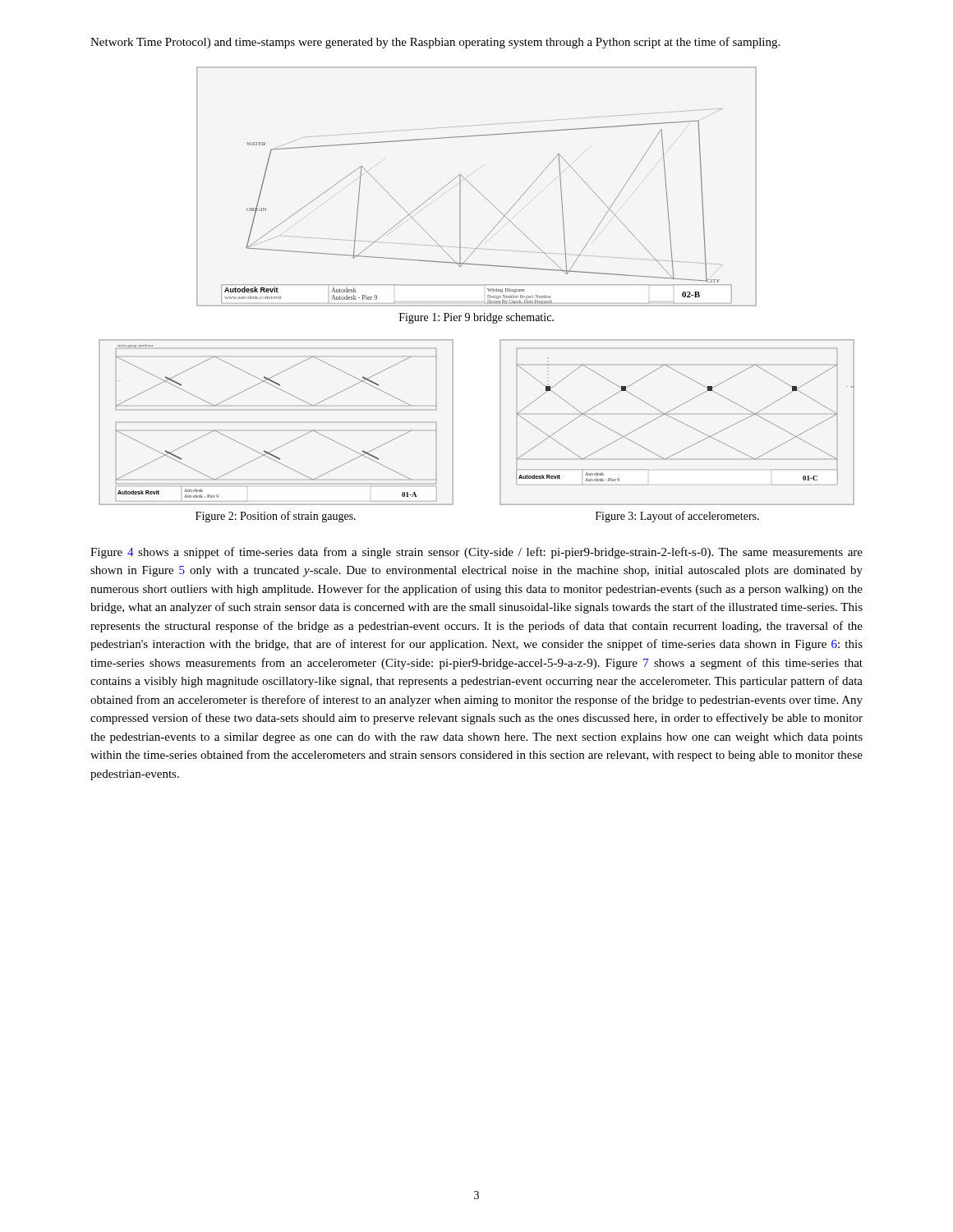Click the passage that begins "Figure 4 shows a snippet of time-series"
Viewport: 953px width, 1232px height.
tap(476, 662)
